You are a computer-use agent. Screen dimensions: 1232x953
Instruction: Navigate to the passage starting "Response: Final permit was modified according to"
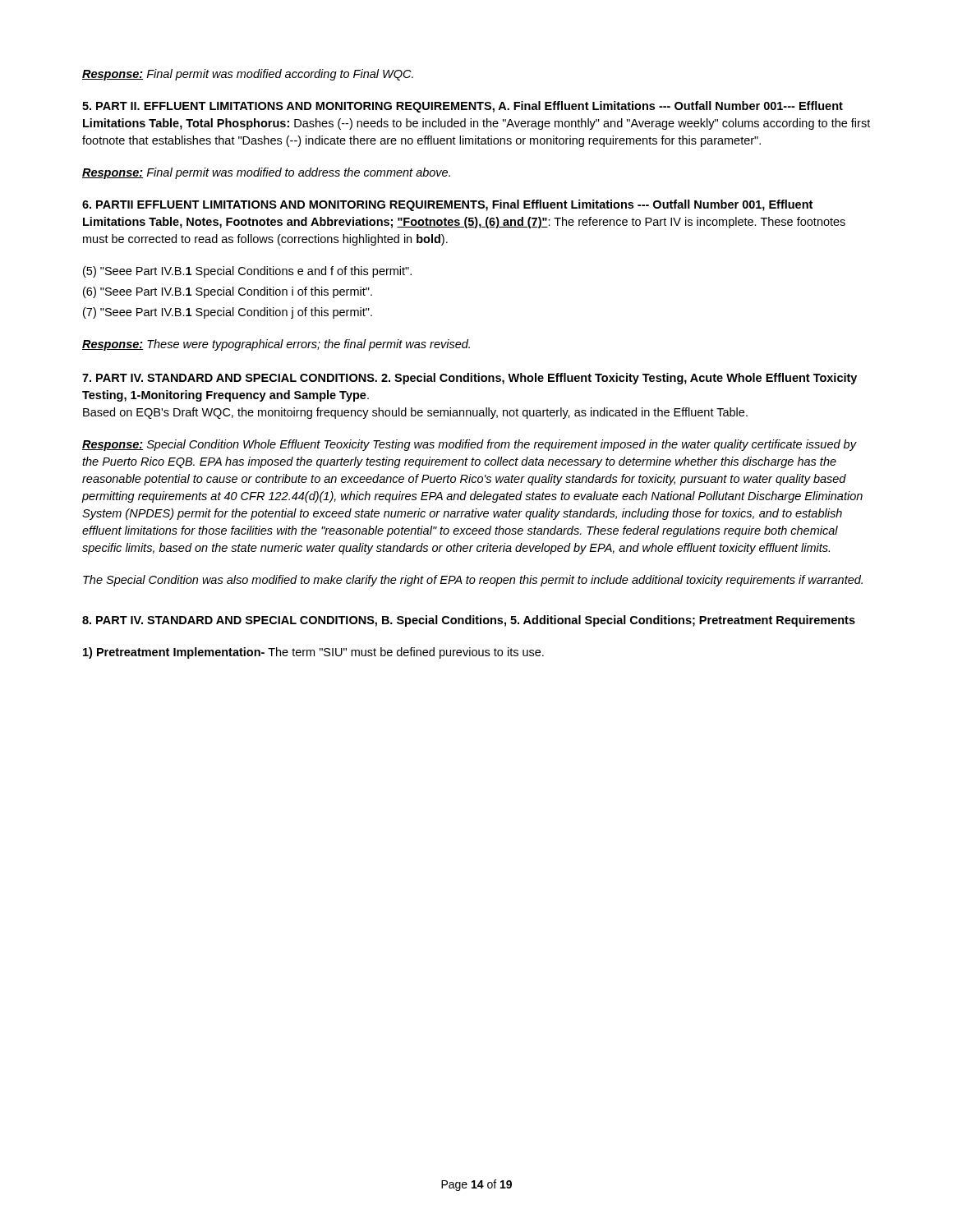click(248, 75)
